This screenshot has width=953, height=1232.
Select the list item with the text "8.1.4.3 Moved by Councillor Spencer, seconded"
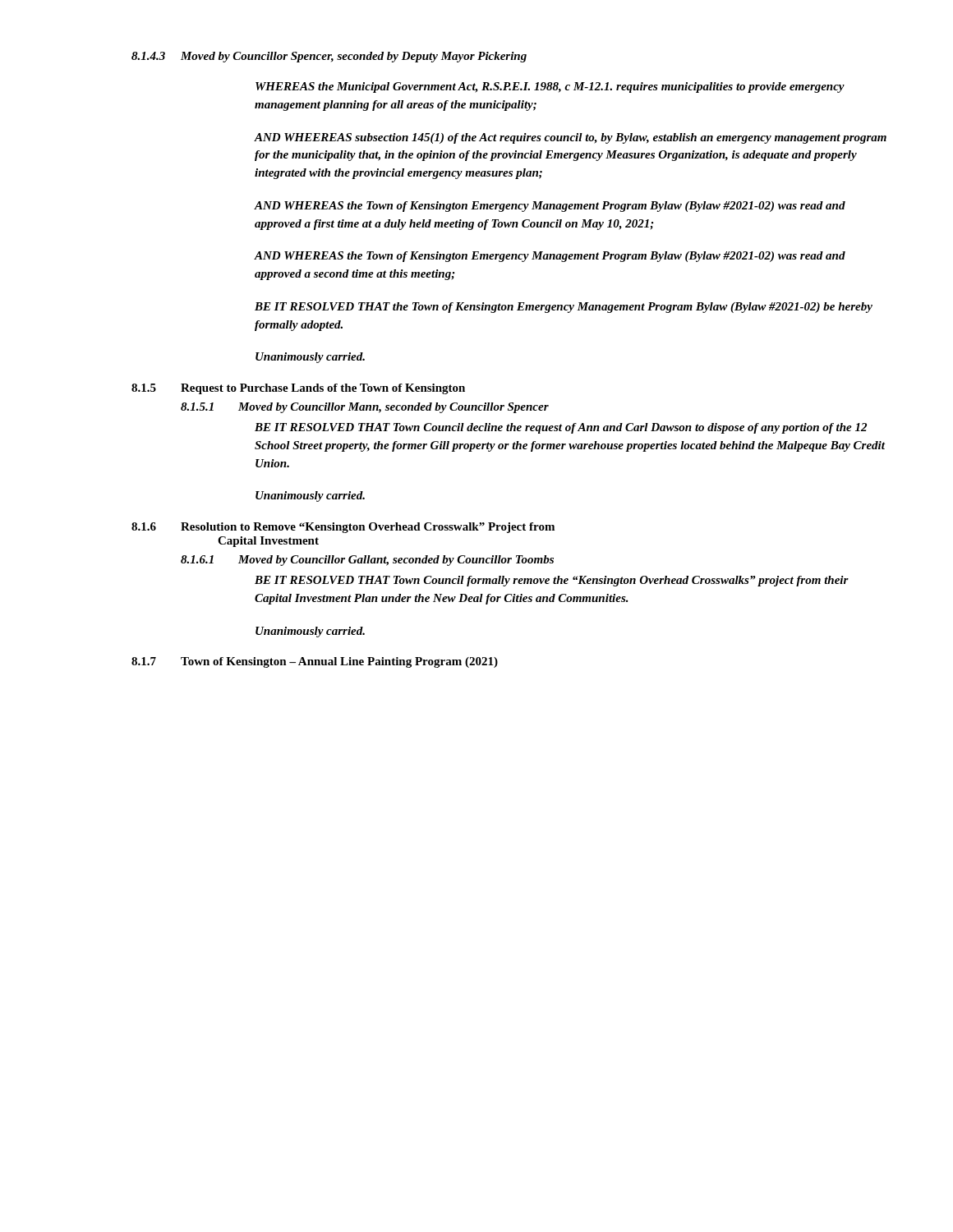[x=509, y=56]
